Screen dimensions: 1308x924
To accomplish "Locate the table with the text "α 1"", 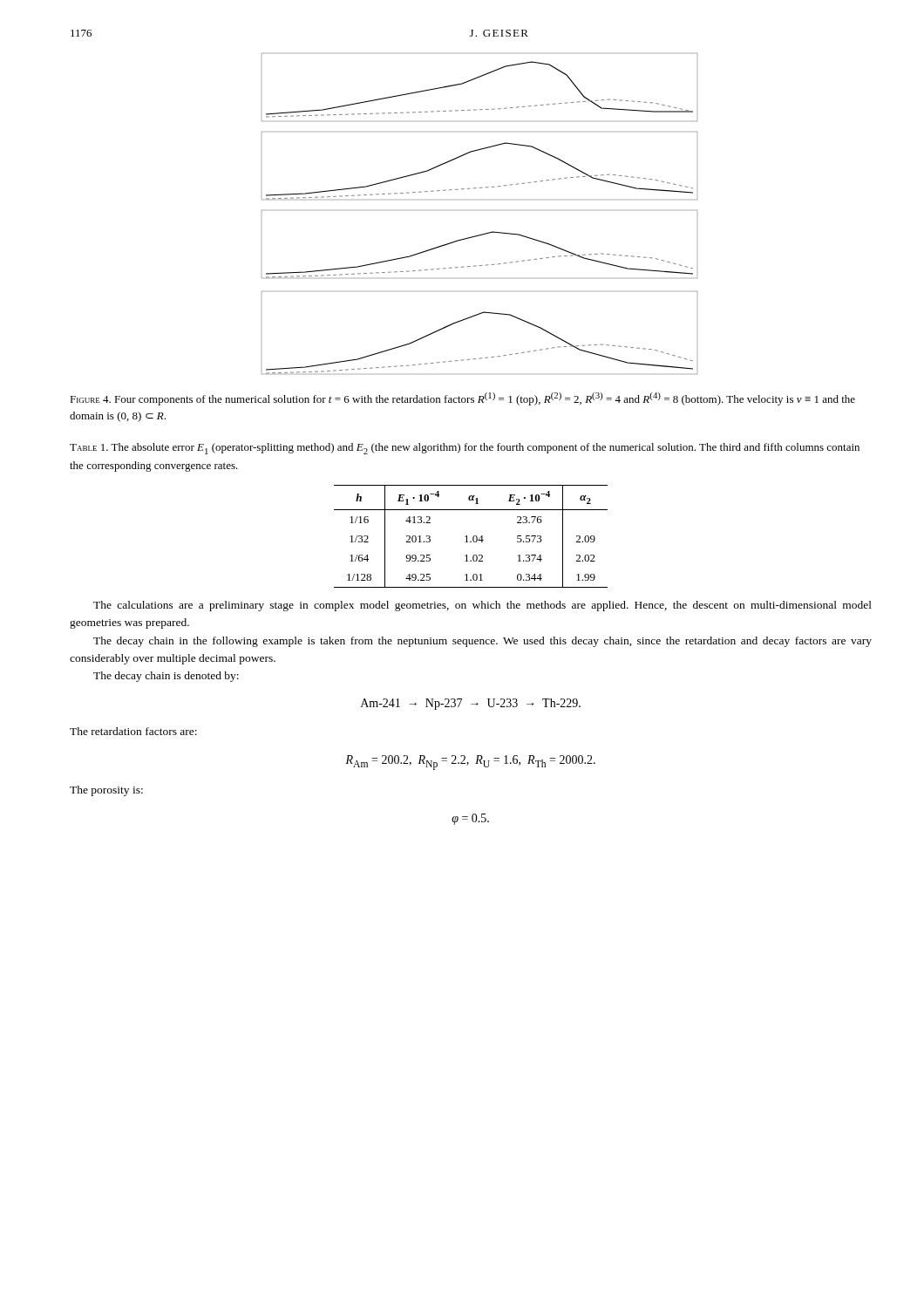I will (471, 536).
